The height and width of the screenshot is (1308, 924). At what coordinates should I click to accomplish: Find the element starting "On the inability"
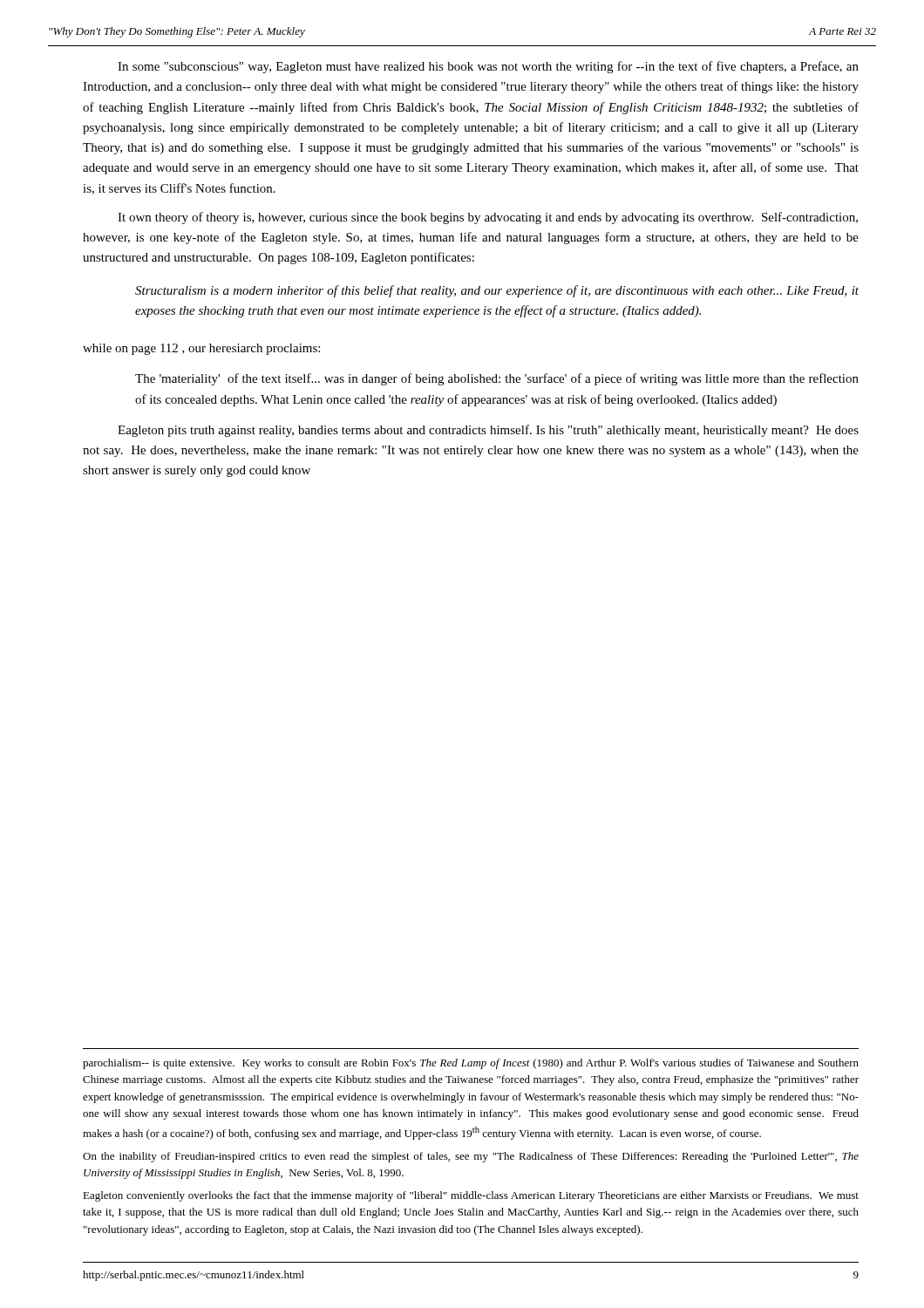471,1164
